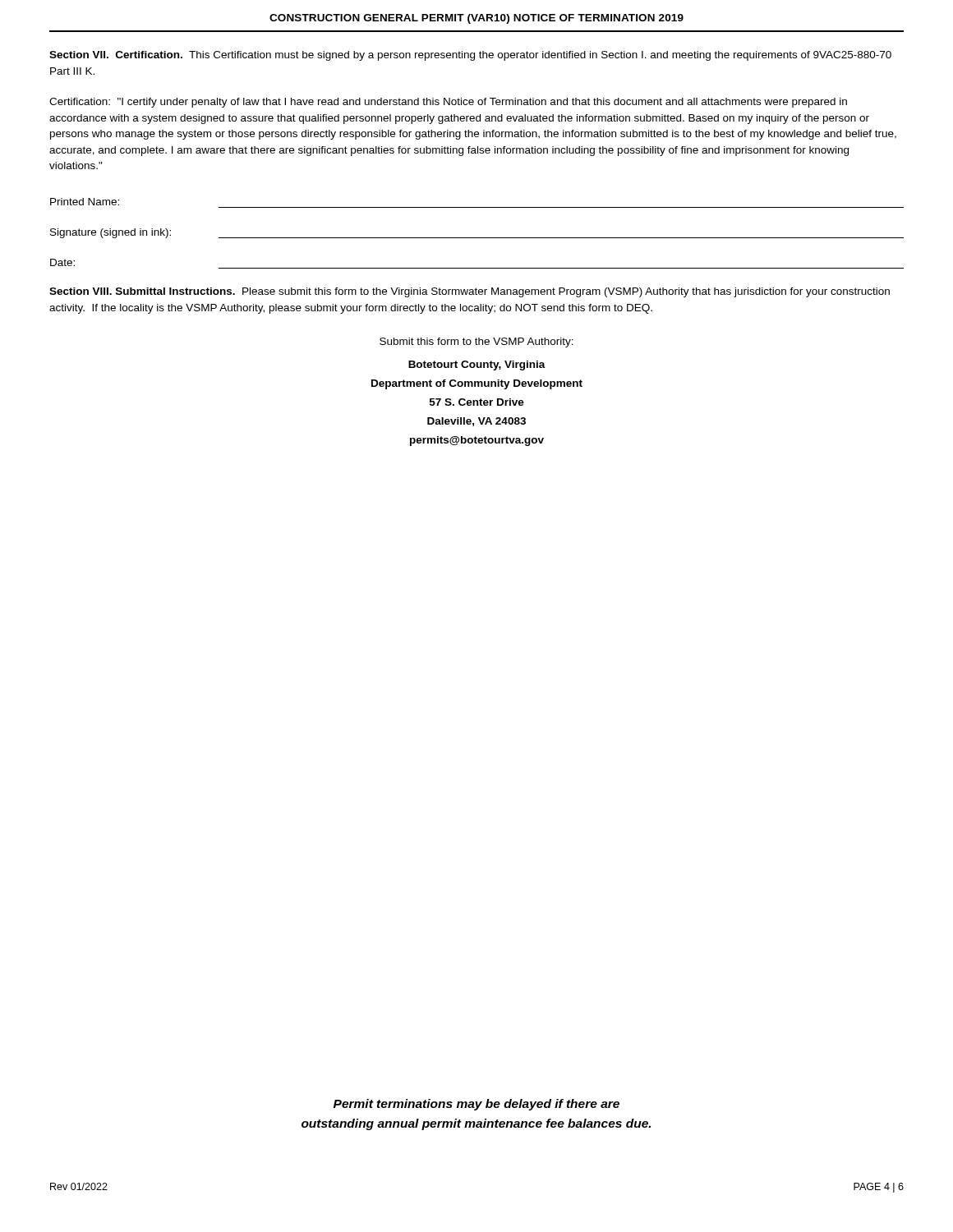Where is the passage that starts "Section VII. Certification. This Certification must be"?
The height and width of the screenshot is (1232, 953).
point(476,63)
